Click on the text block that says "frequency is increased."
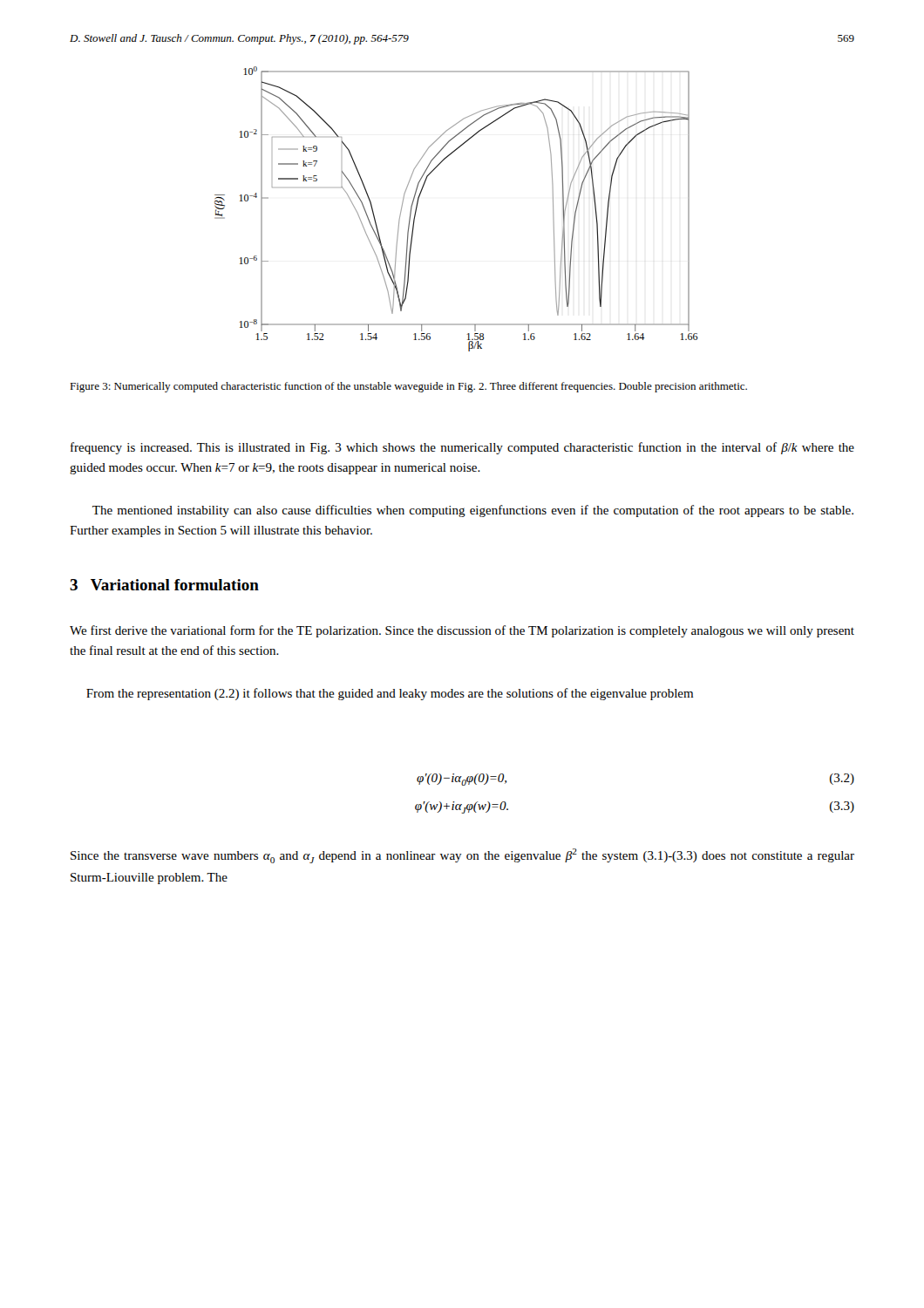Viewport: 924px width, 1308px height. 462,457
